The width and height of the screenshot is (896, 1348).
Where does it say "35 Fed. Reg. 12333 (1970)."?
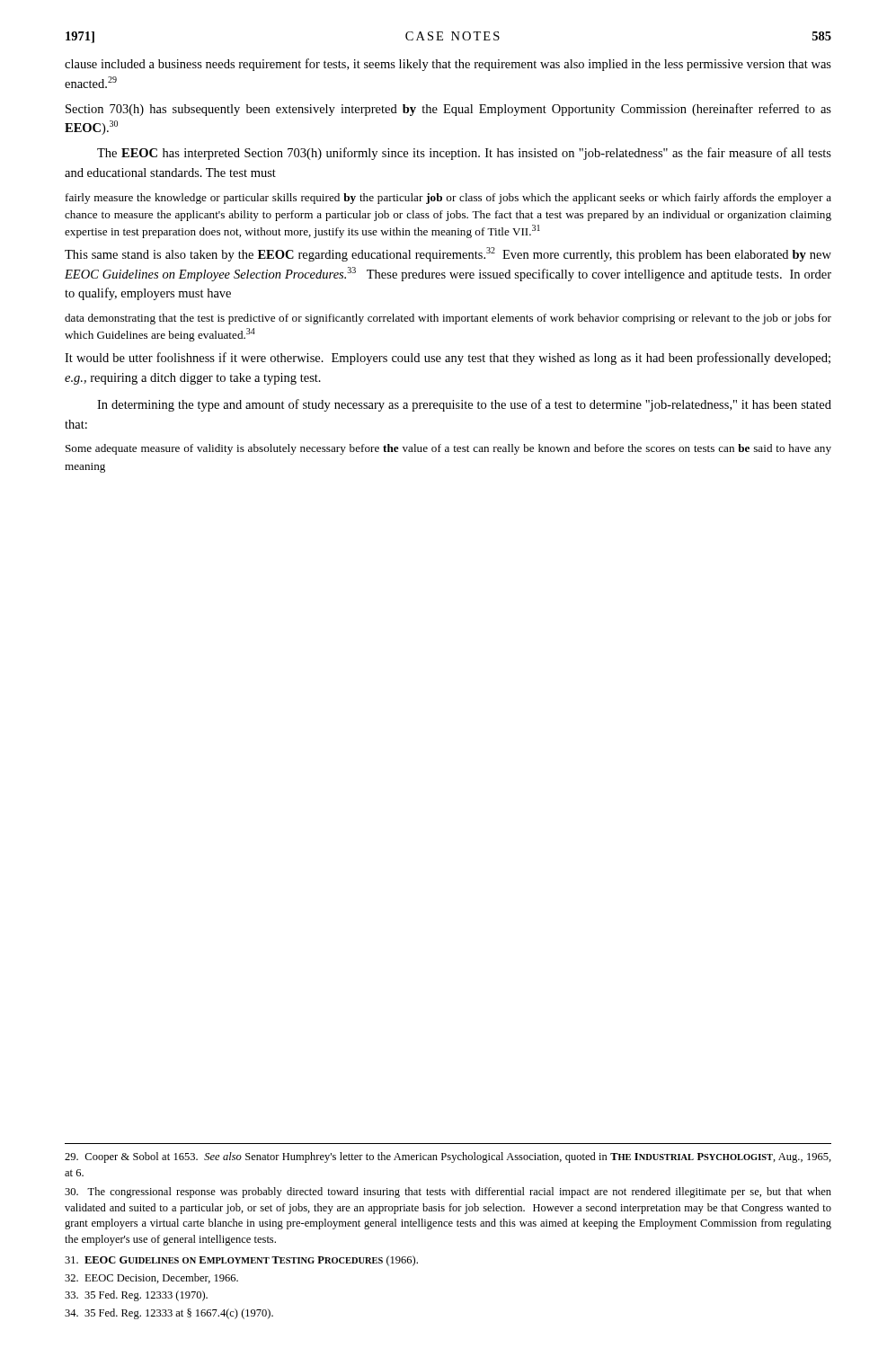click(x=136, y=1295)
